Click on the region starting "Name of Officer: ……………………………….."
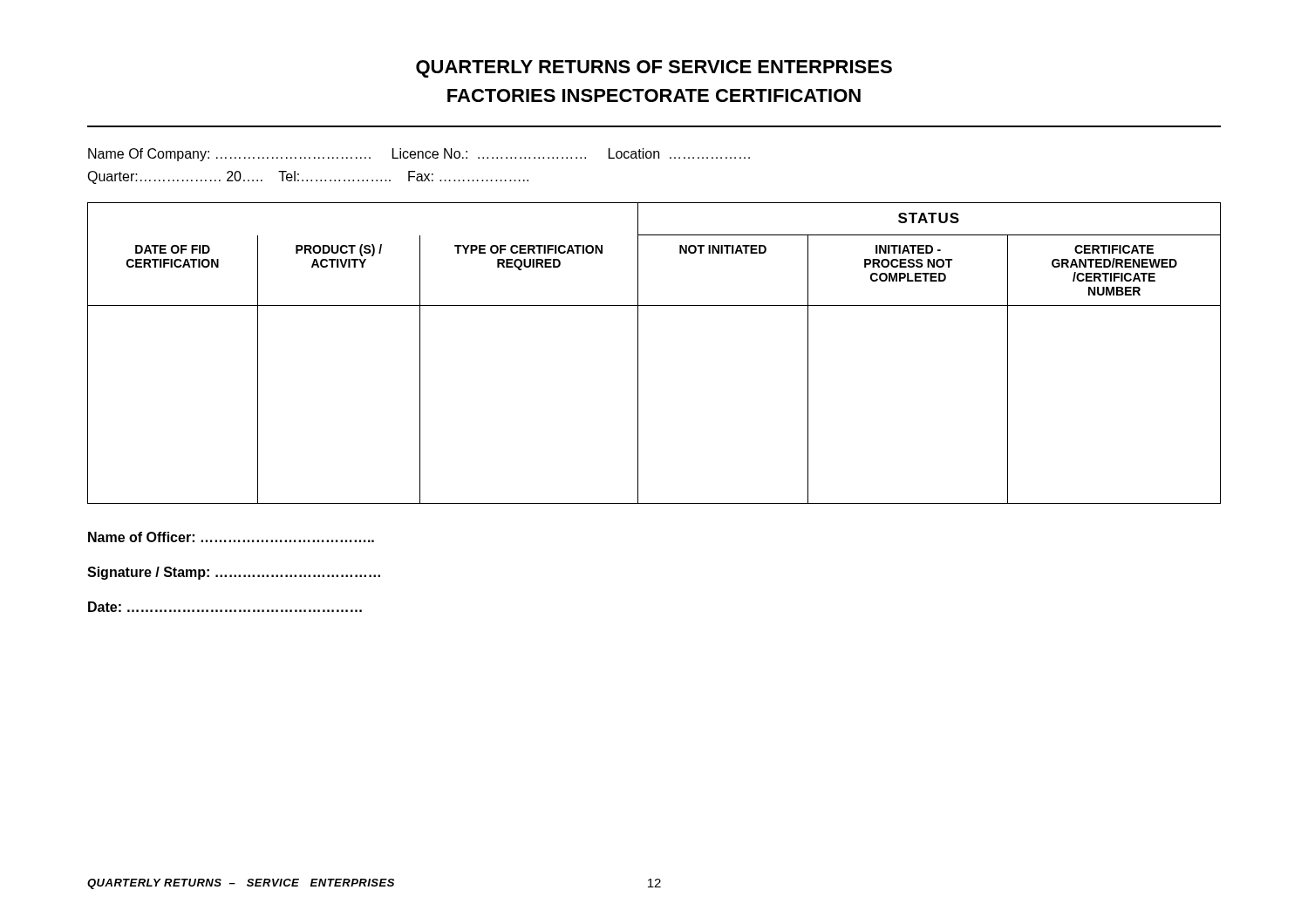This screenshot has width=1308, height=924. [x=231, y=537]
